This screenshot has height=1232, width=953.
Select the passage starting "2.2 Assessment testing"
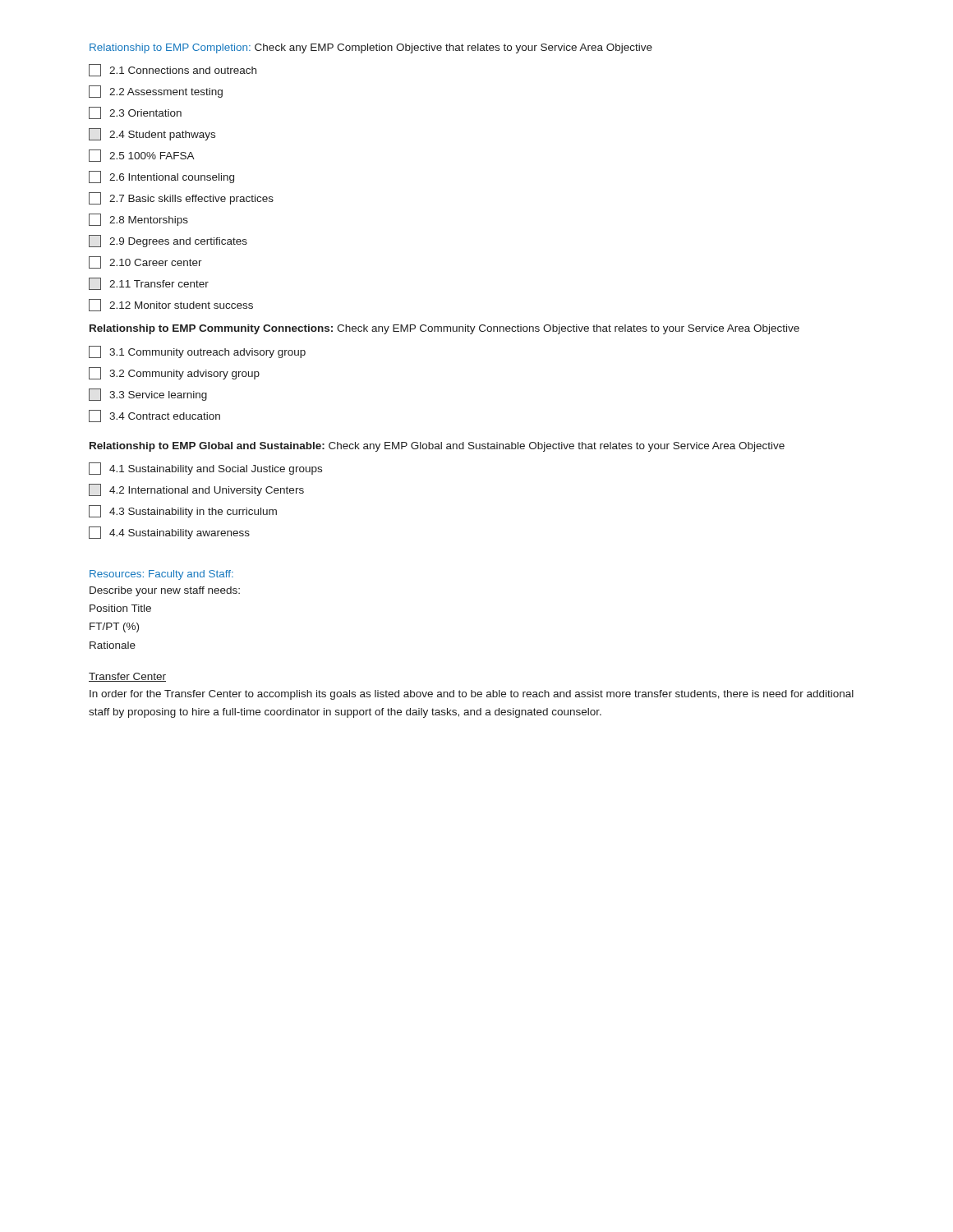tap(156, 92)
